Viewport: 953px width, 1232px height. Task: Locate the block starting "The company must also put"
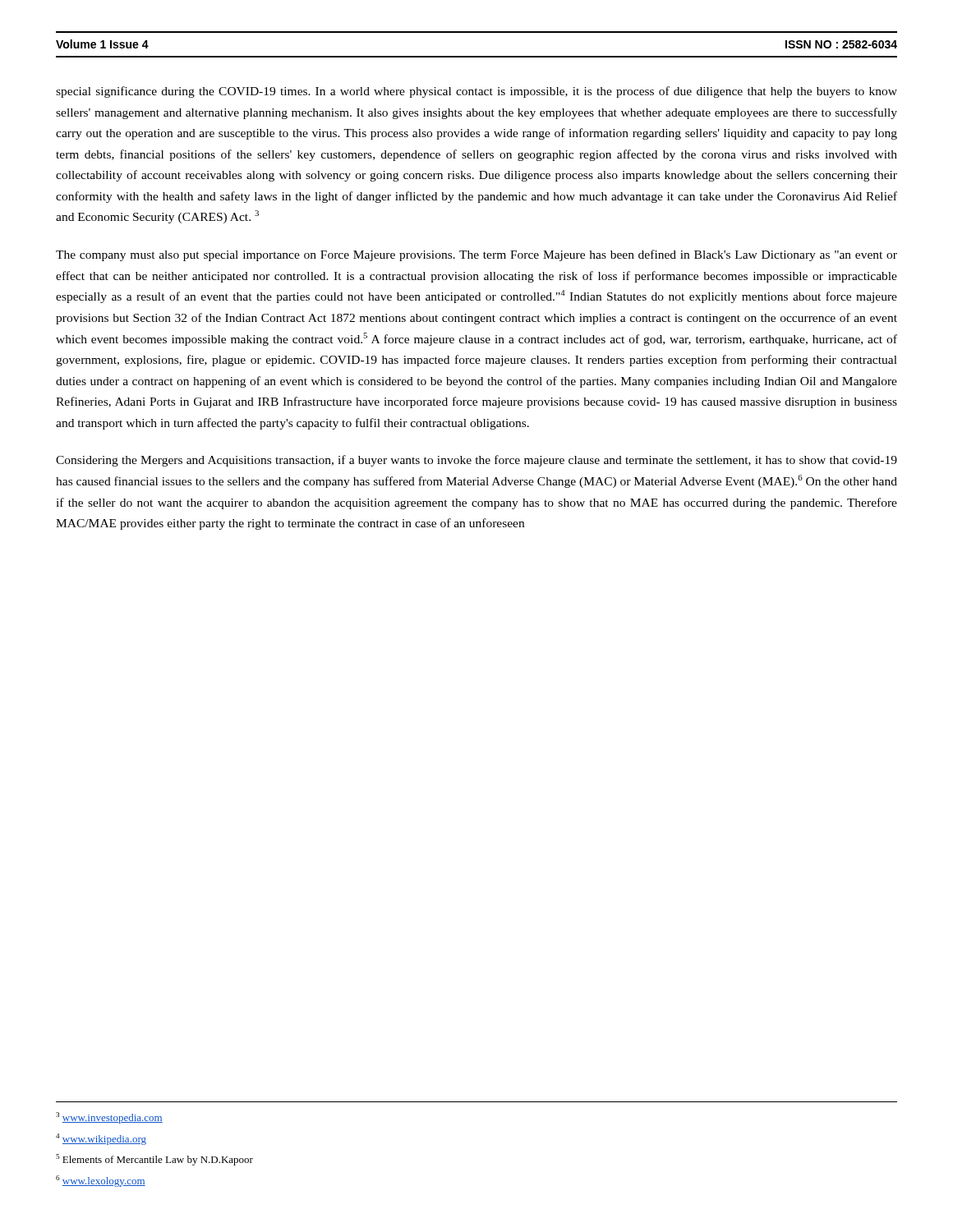coord(476,338)
